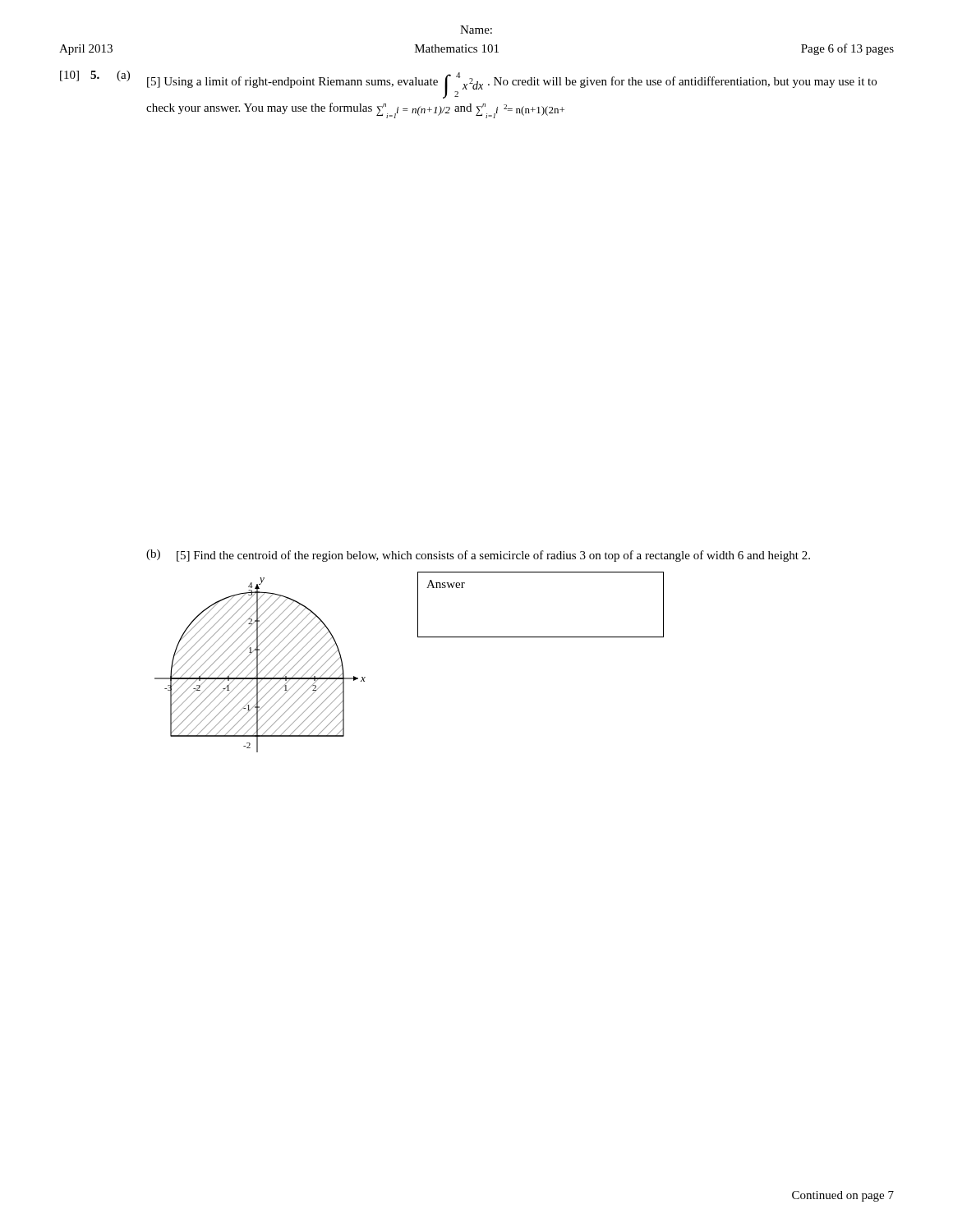
Task: Find the illustration
Action: tap(265, 668)
